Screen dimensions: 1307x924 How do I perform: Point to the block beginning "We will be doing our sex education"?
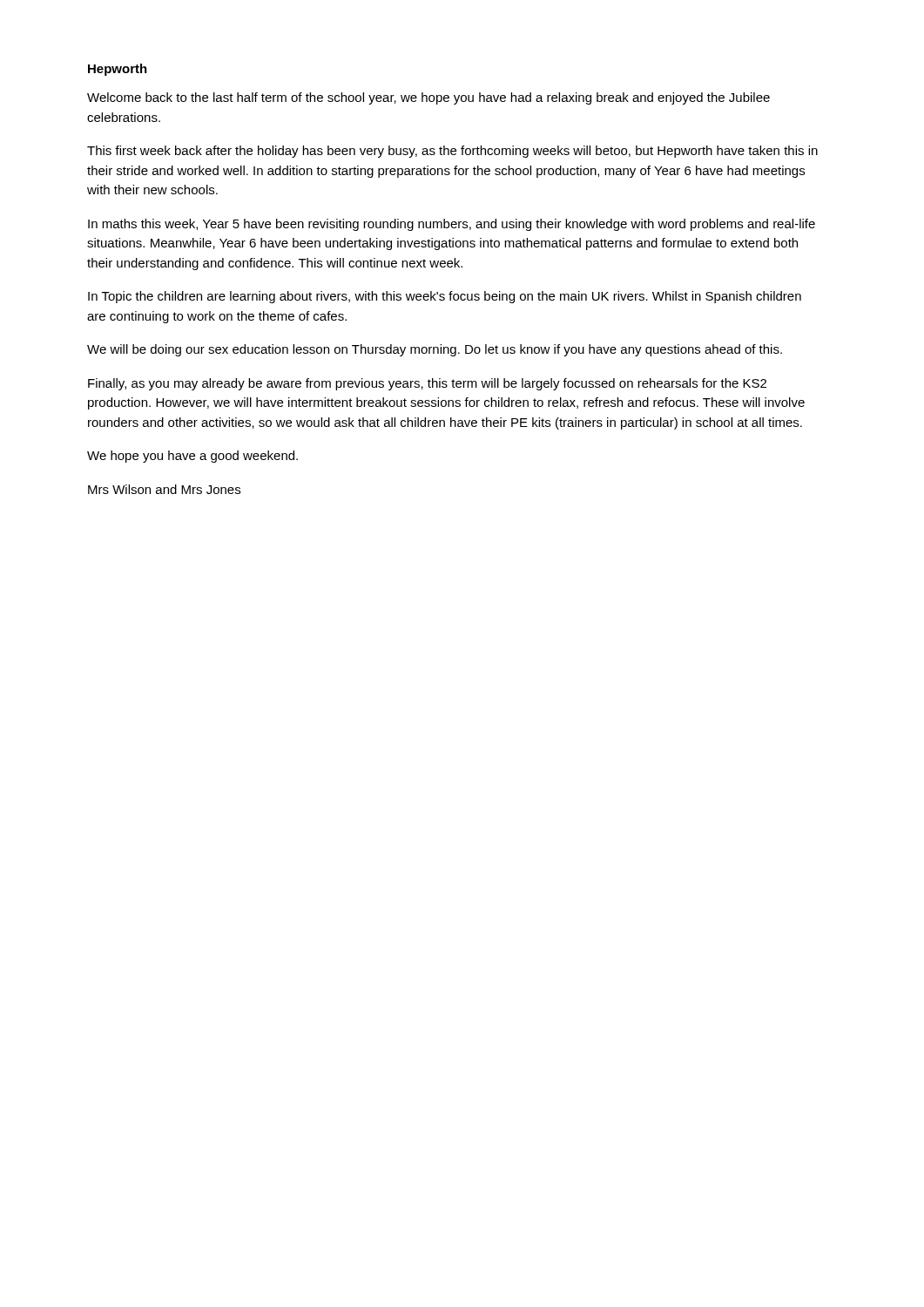click(x=435, y=349)
